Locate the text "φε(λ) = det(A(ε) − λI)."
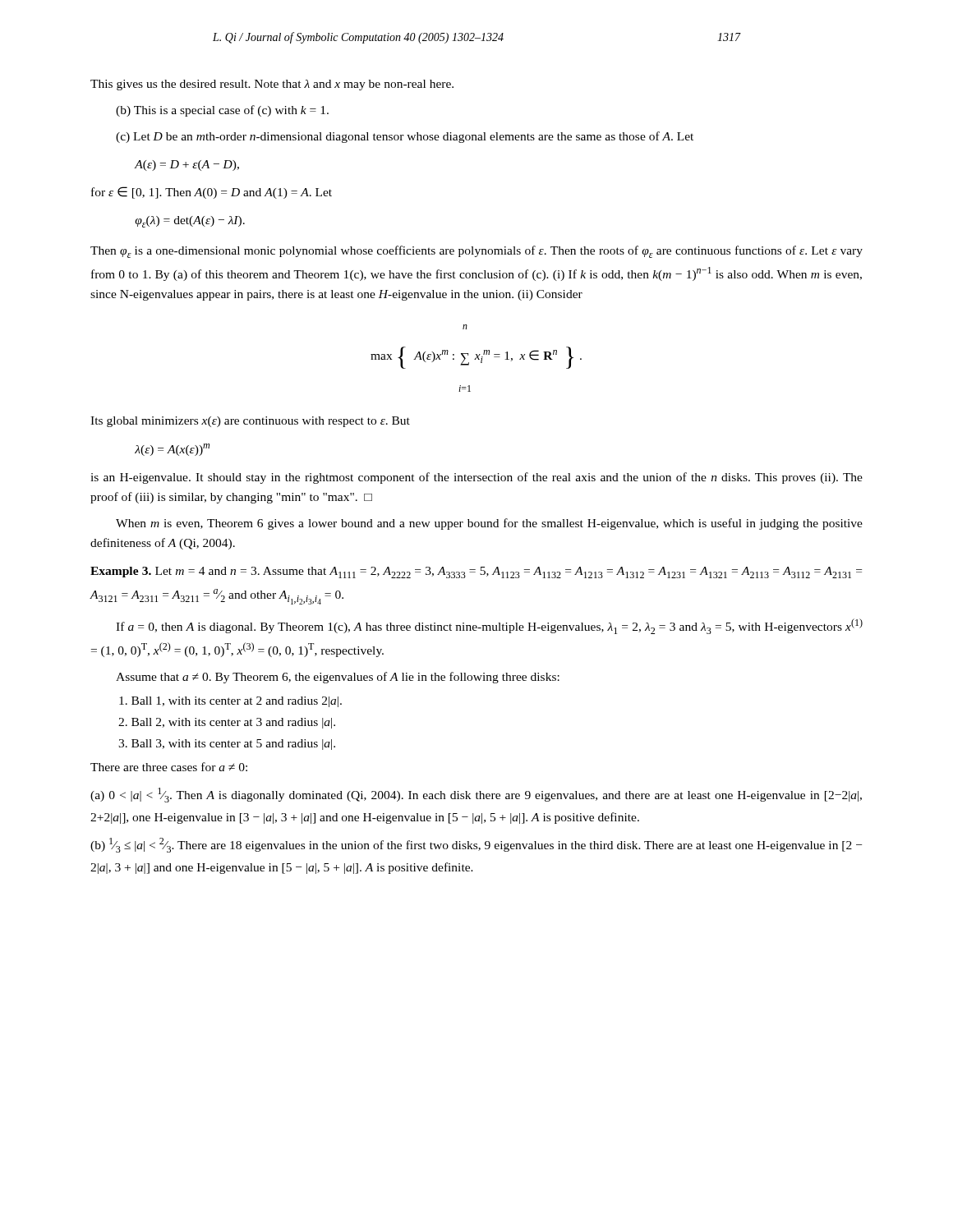Screen dimensions: 1232x953 pos(190,221)
